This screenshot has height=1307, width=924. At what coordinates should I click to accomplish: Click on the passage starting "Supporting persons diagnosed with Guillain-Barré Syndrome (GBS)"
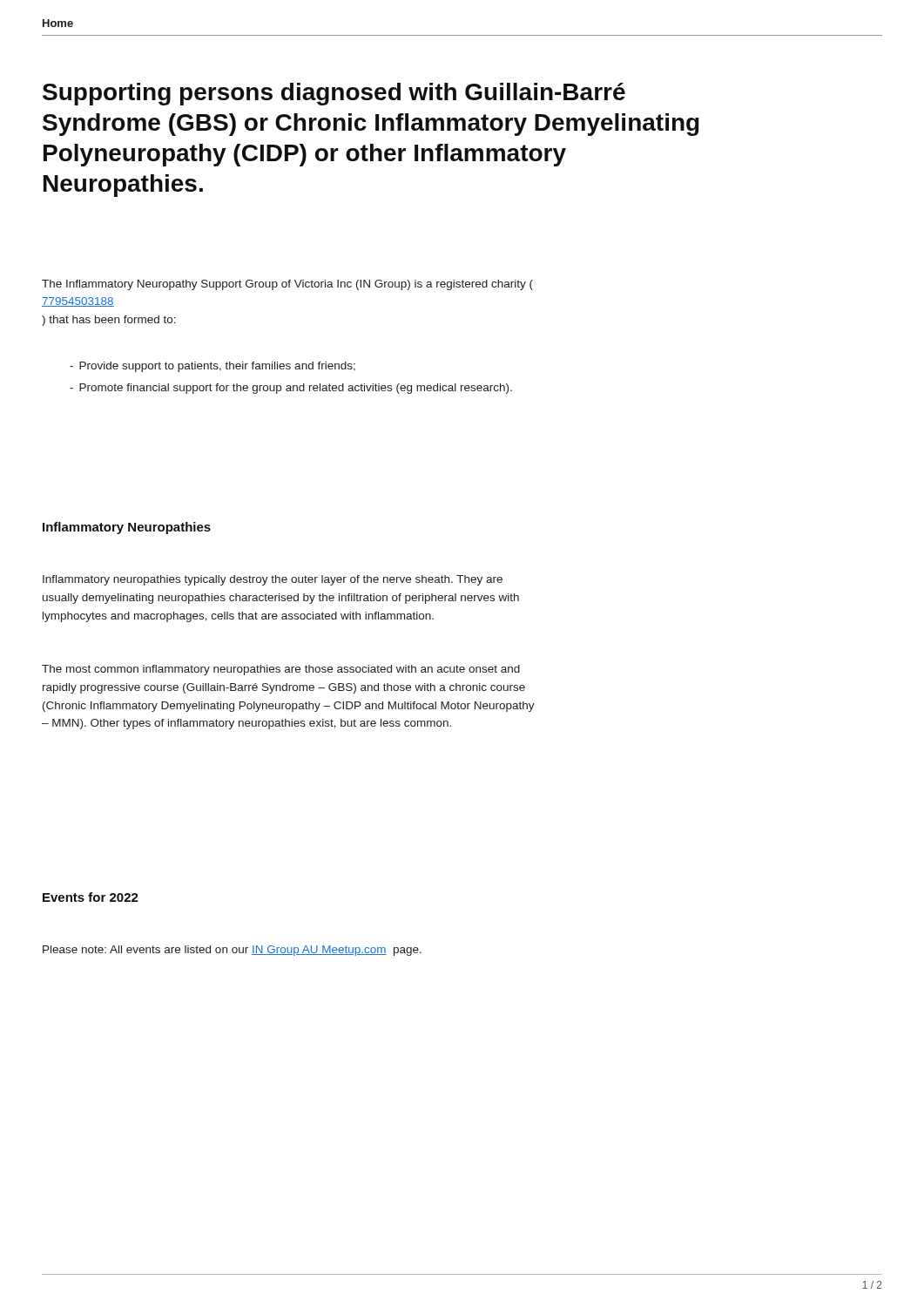pyautogui.click(x=462, y=138)
